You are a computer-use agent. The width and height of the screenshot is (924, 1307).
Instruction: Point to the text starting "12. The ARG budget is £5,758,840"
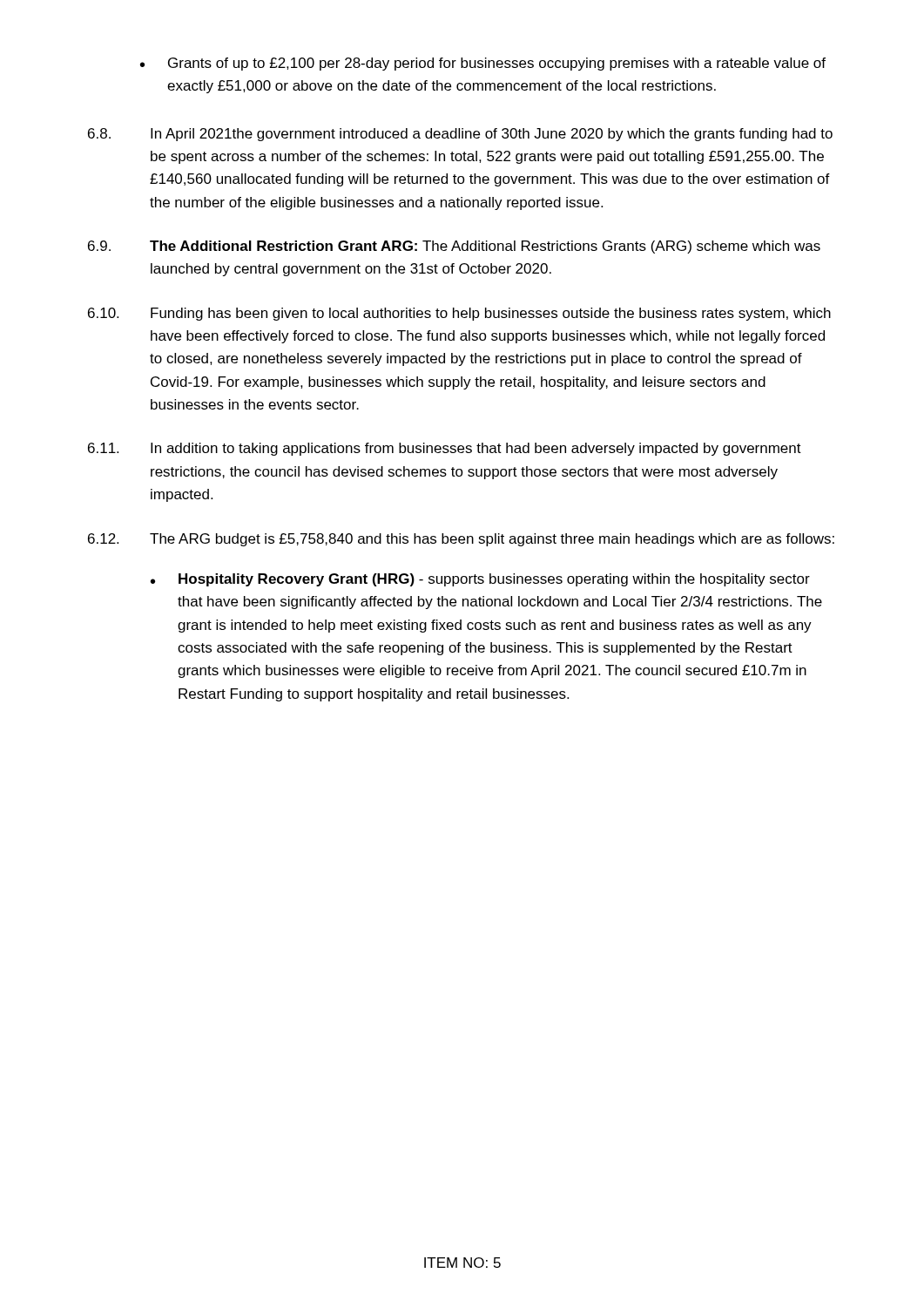point(462,617)
